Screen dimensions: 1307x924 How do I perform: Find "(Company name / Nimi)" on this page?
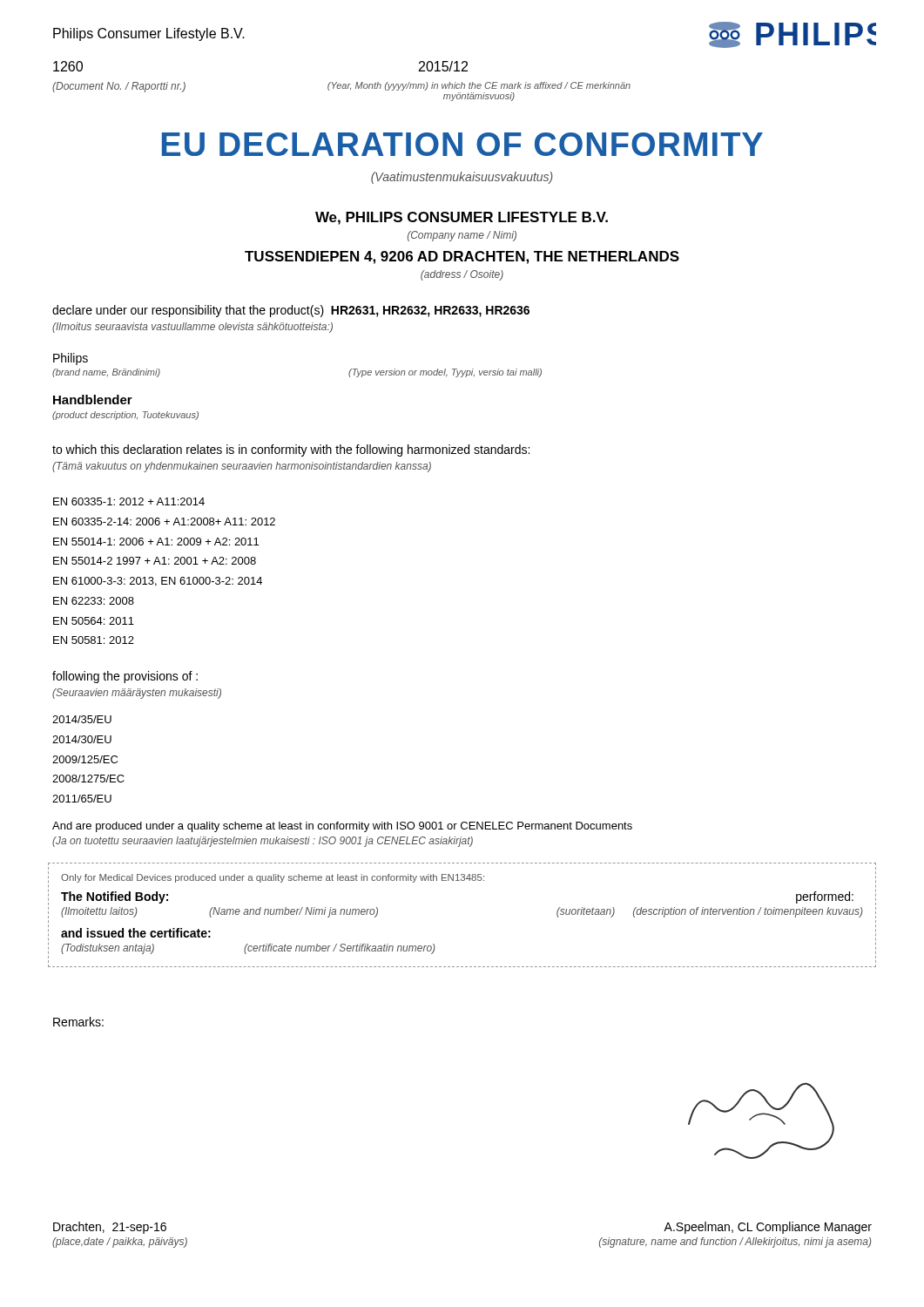tap(462, 235)
